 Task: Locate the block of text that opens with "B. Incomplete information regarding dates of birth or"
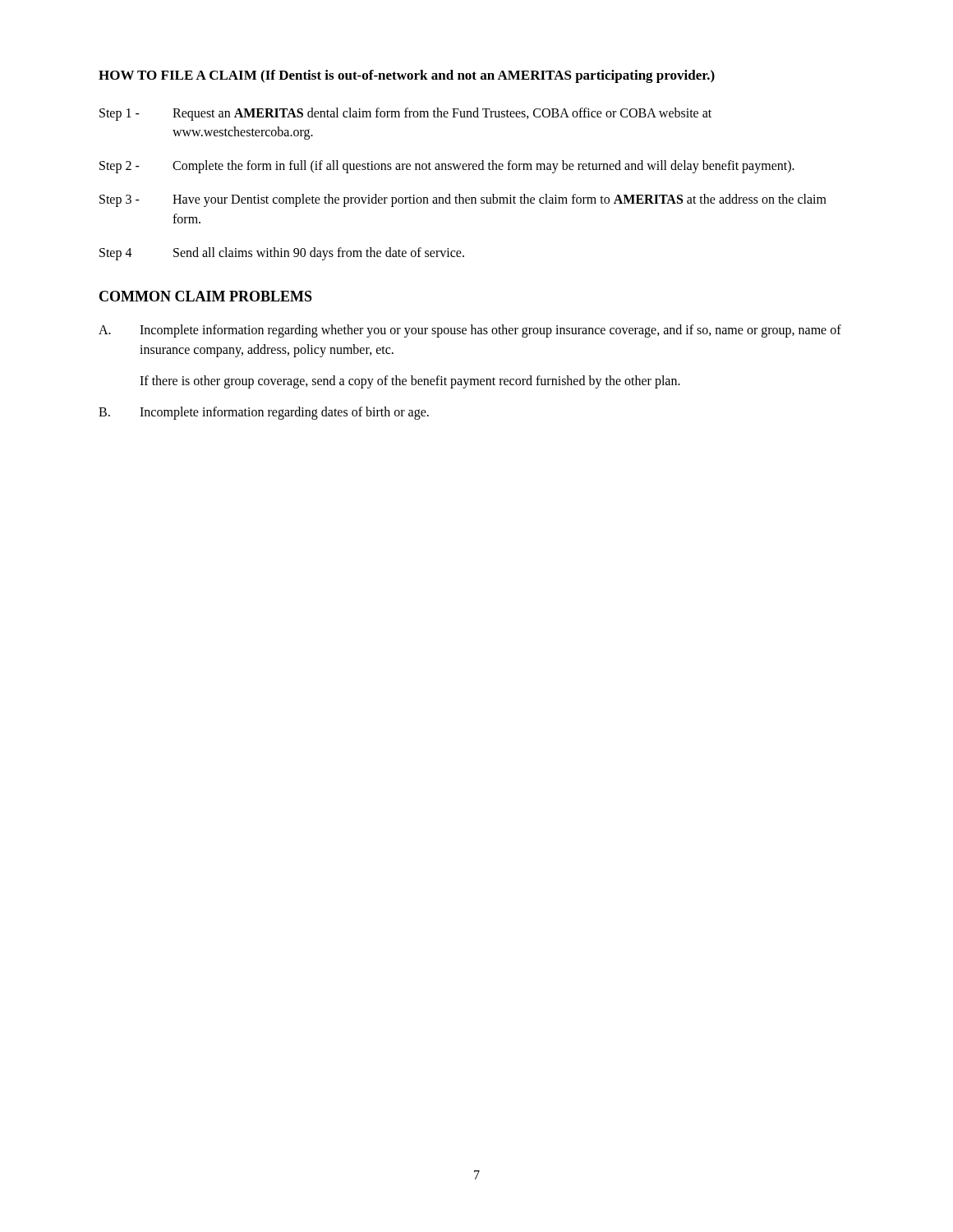point(264,413)
